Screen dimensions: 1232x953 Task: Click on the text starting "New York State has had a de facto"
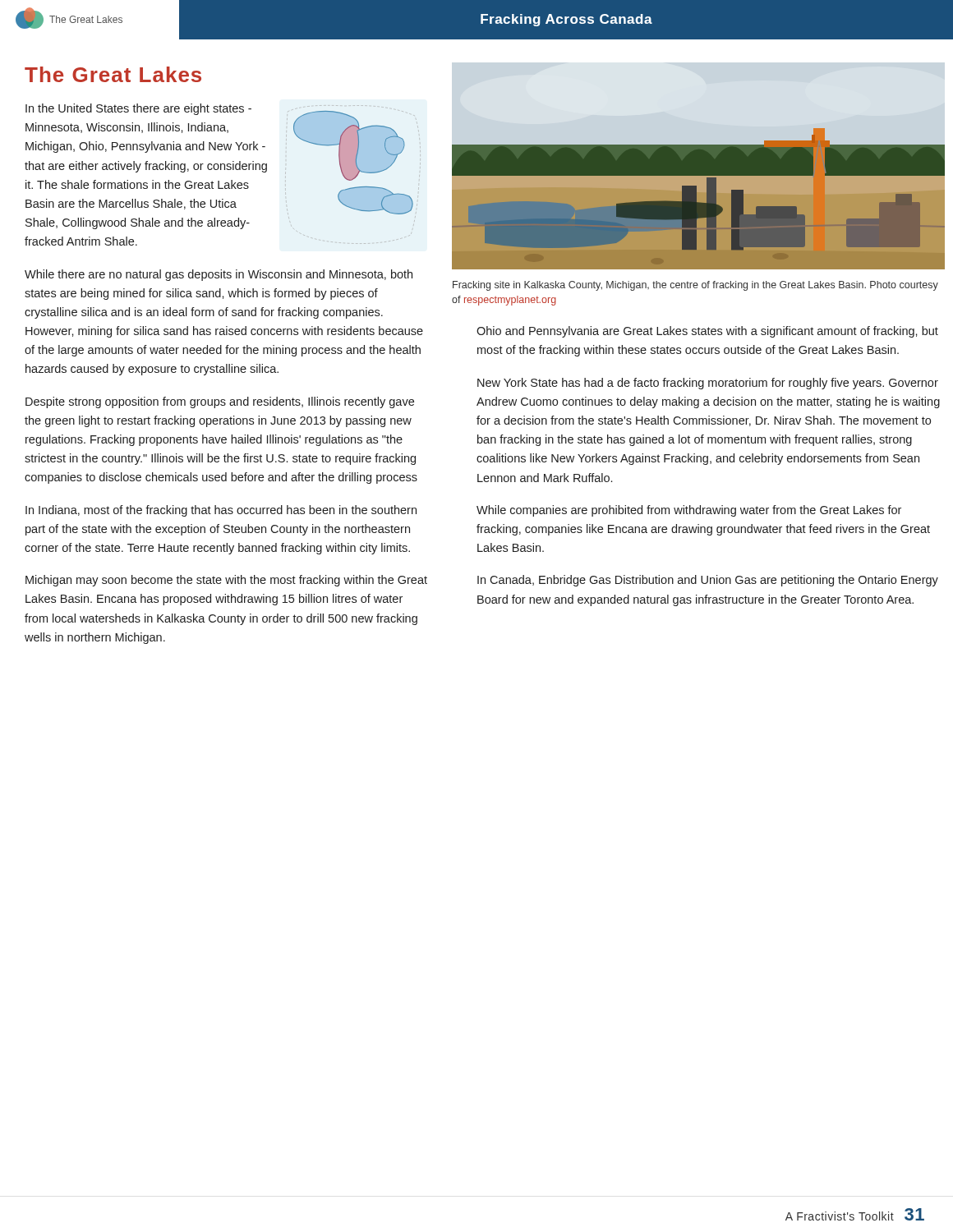point(708,430)
